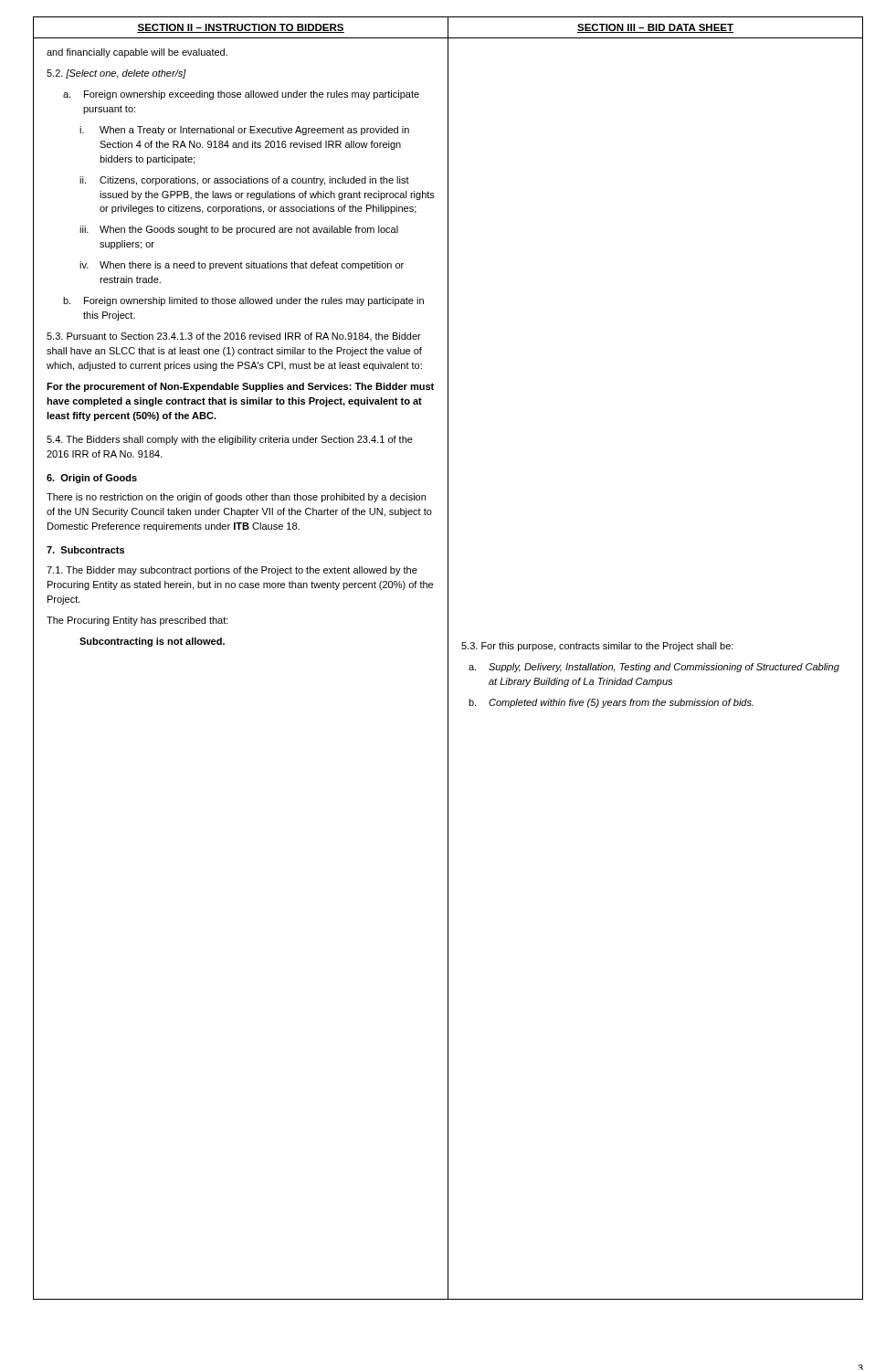The height and width of the screenshot is (1370, 896).
Task: Select the text starting "iv. When there is a need to"
Action: (x=257, y=273)
